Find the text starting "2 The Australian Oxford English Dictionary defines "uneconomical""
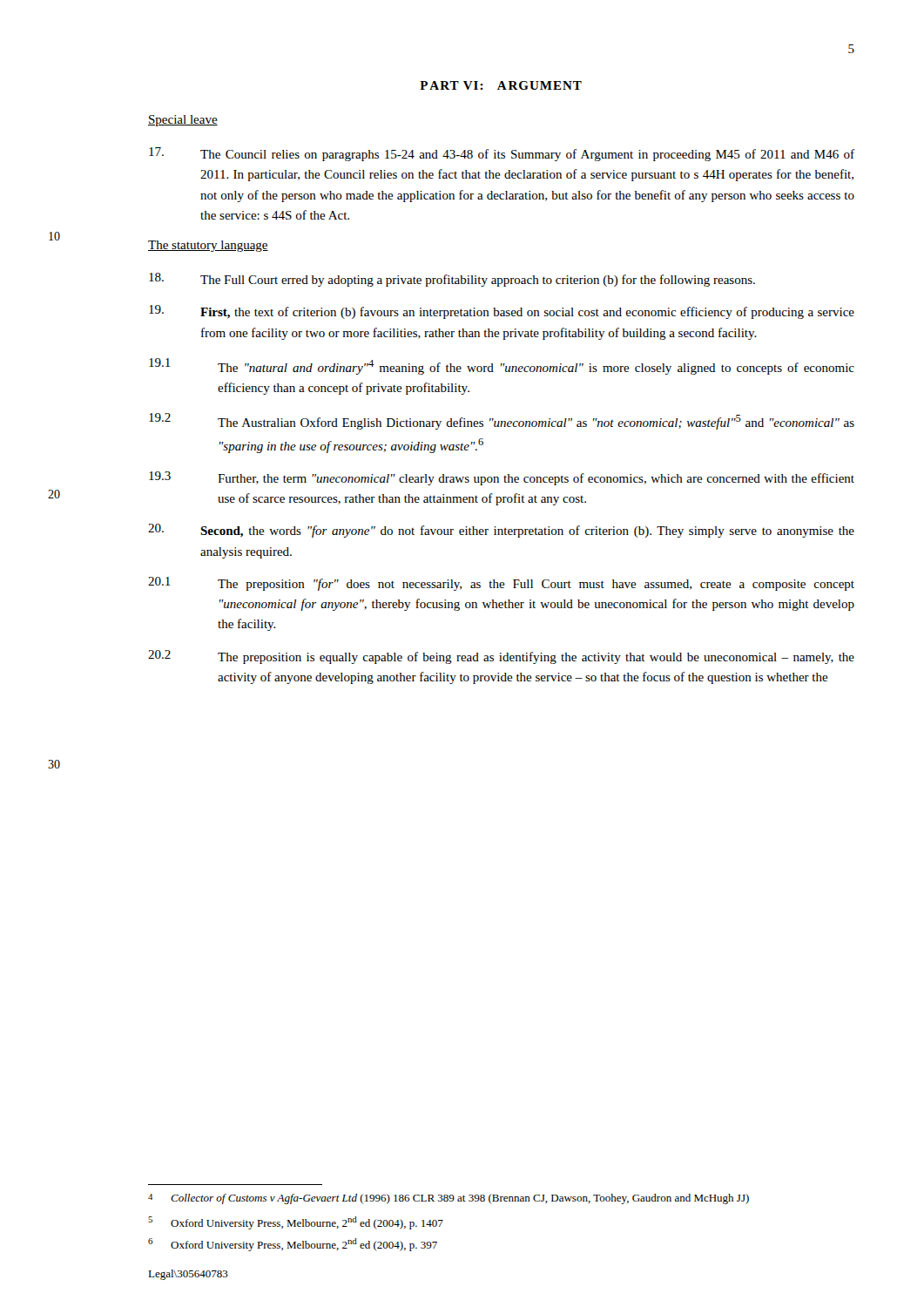The image size is (924, 1307). pos(501,434)
